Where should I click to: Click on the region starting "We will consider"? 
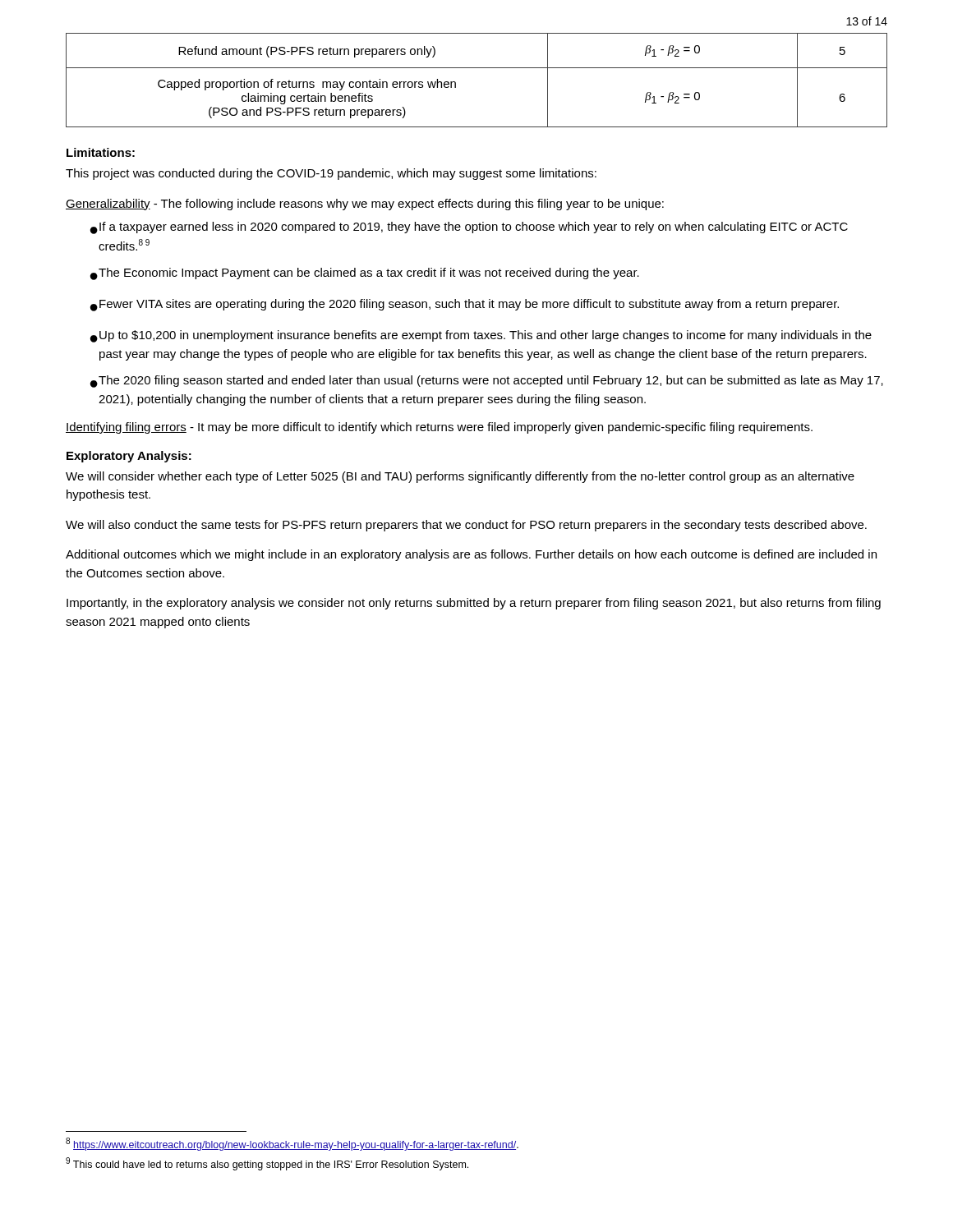pyautogui.click(x=460, y=485)
